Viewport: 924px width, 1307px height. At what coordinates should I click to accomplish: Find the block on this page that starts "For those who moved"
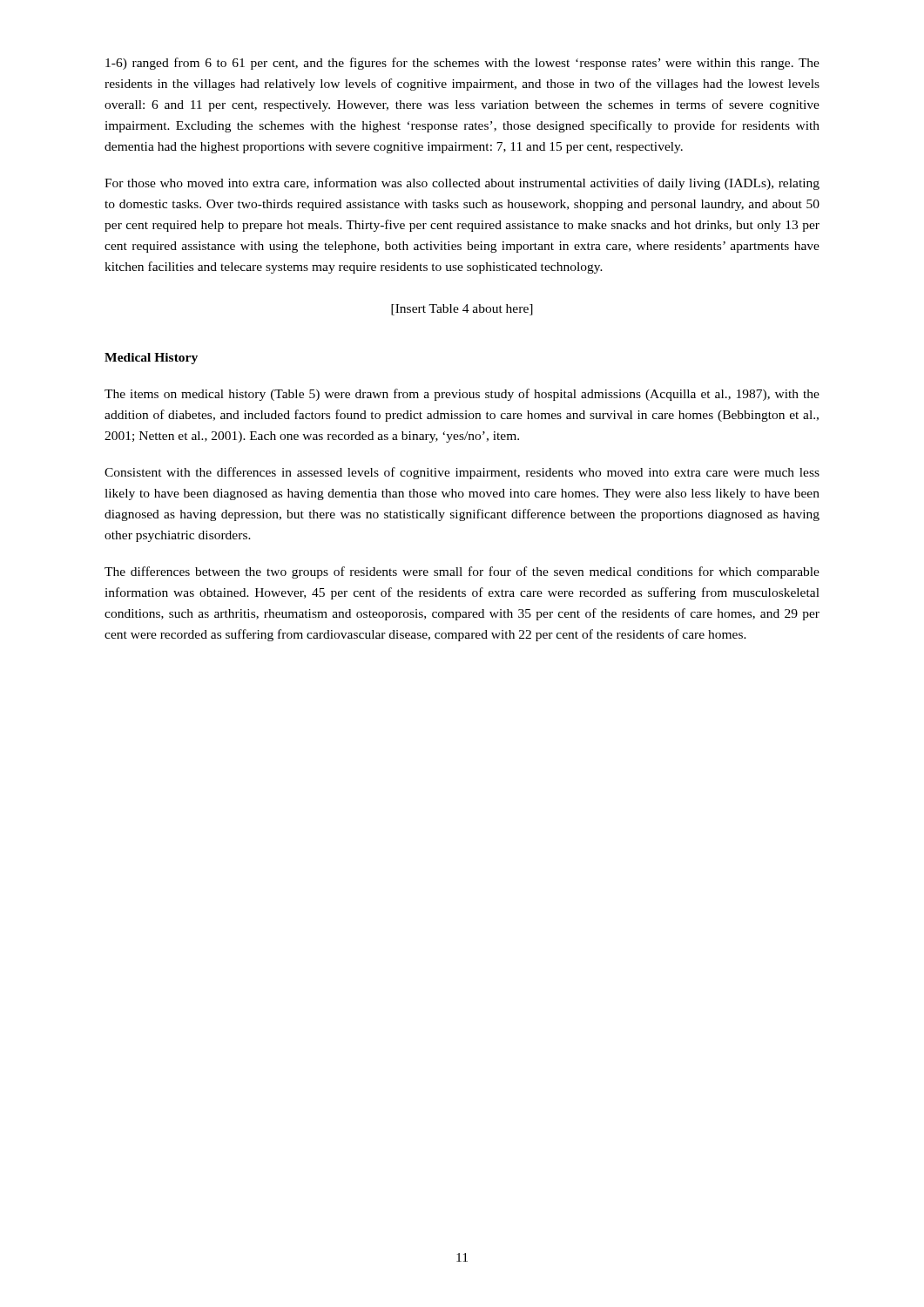click(462, 225)
